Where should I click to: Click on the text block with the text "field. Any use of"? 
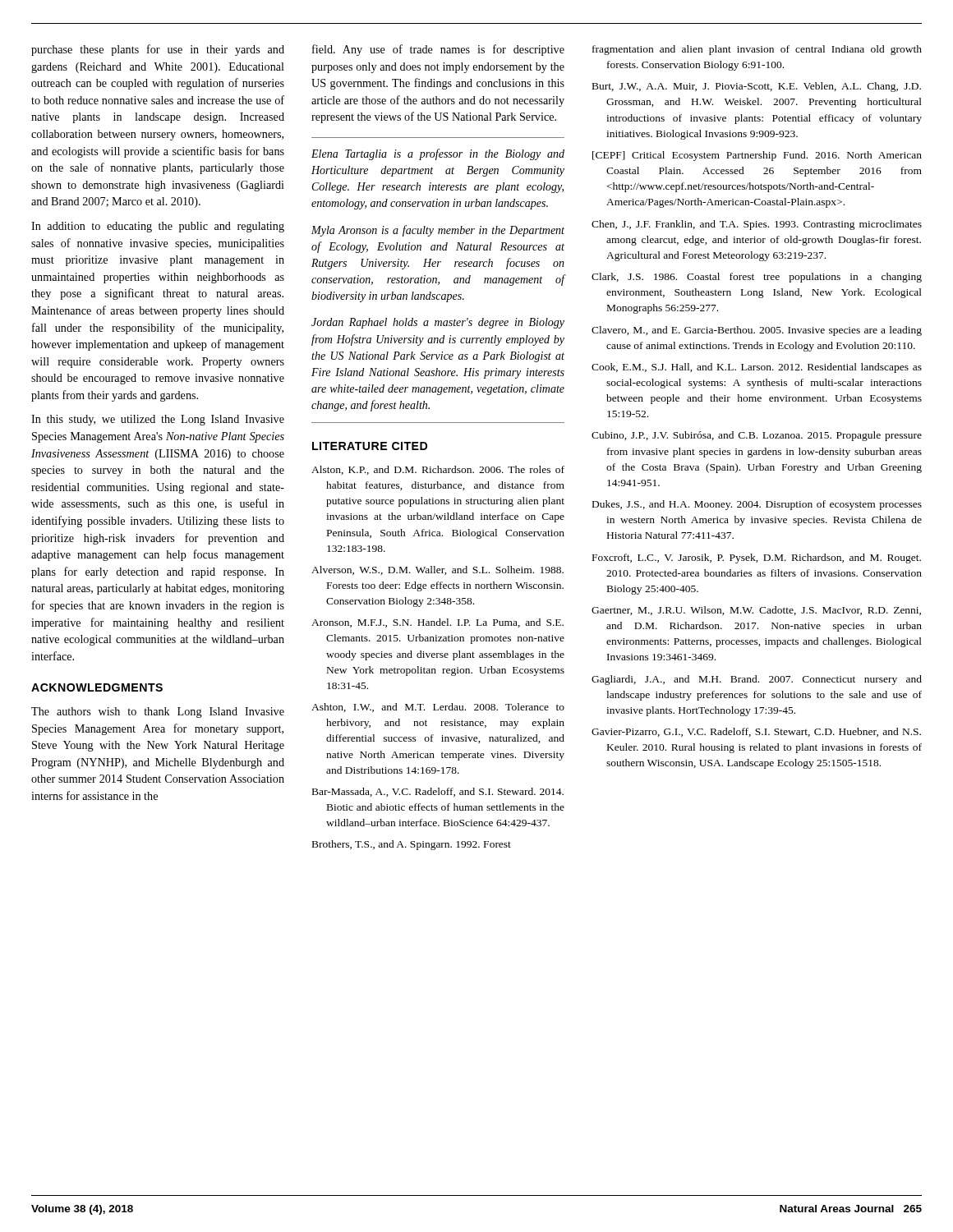pos(438,83)
